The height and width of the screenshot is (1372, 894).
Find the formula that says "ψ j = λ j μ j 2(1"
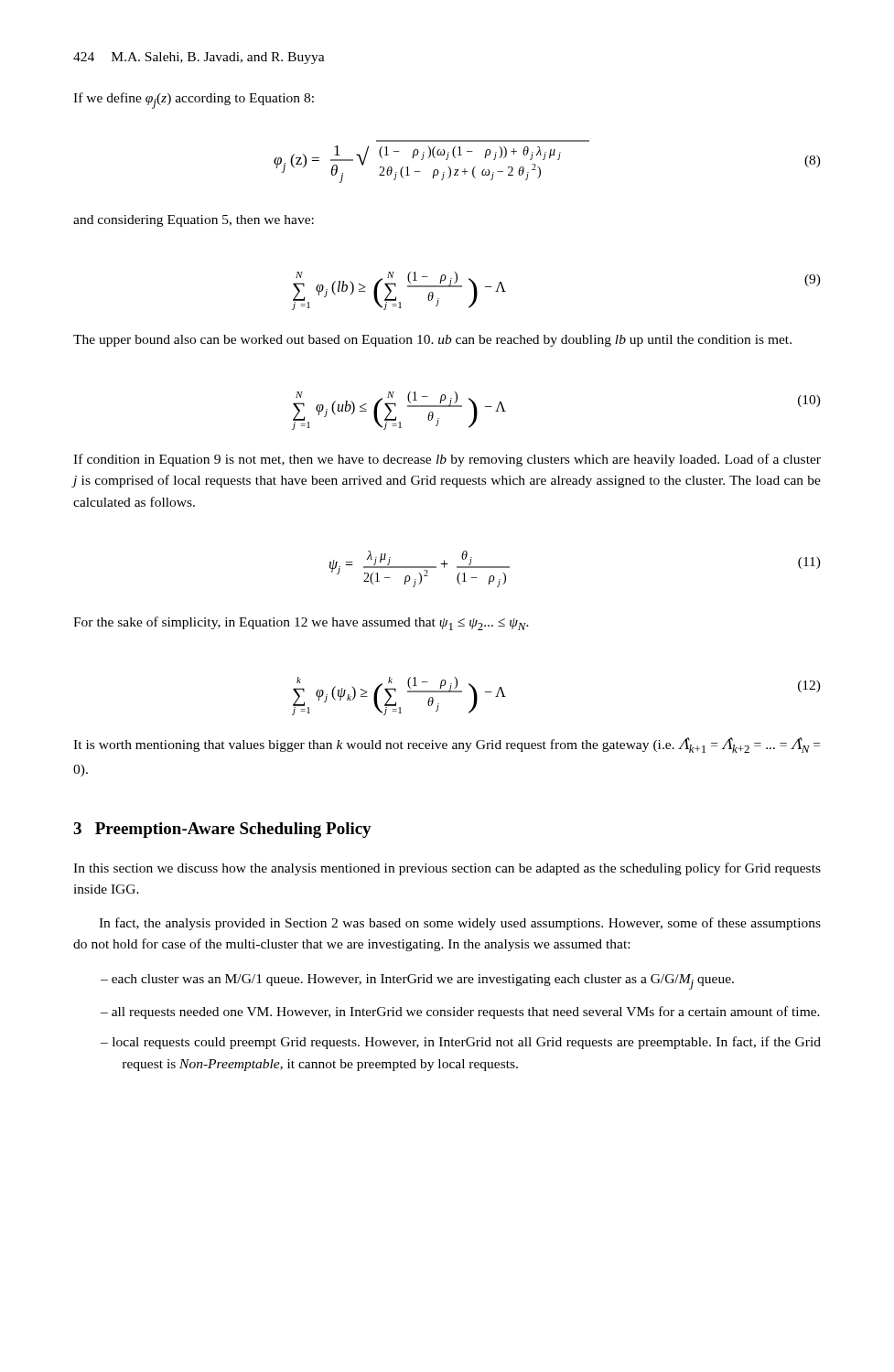click(x=399, y=568)
